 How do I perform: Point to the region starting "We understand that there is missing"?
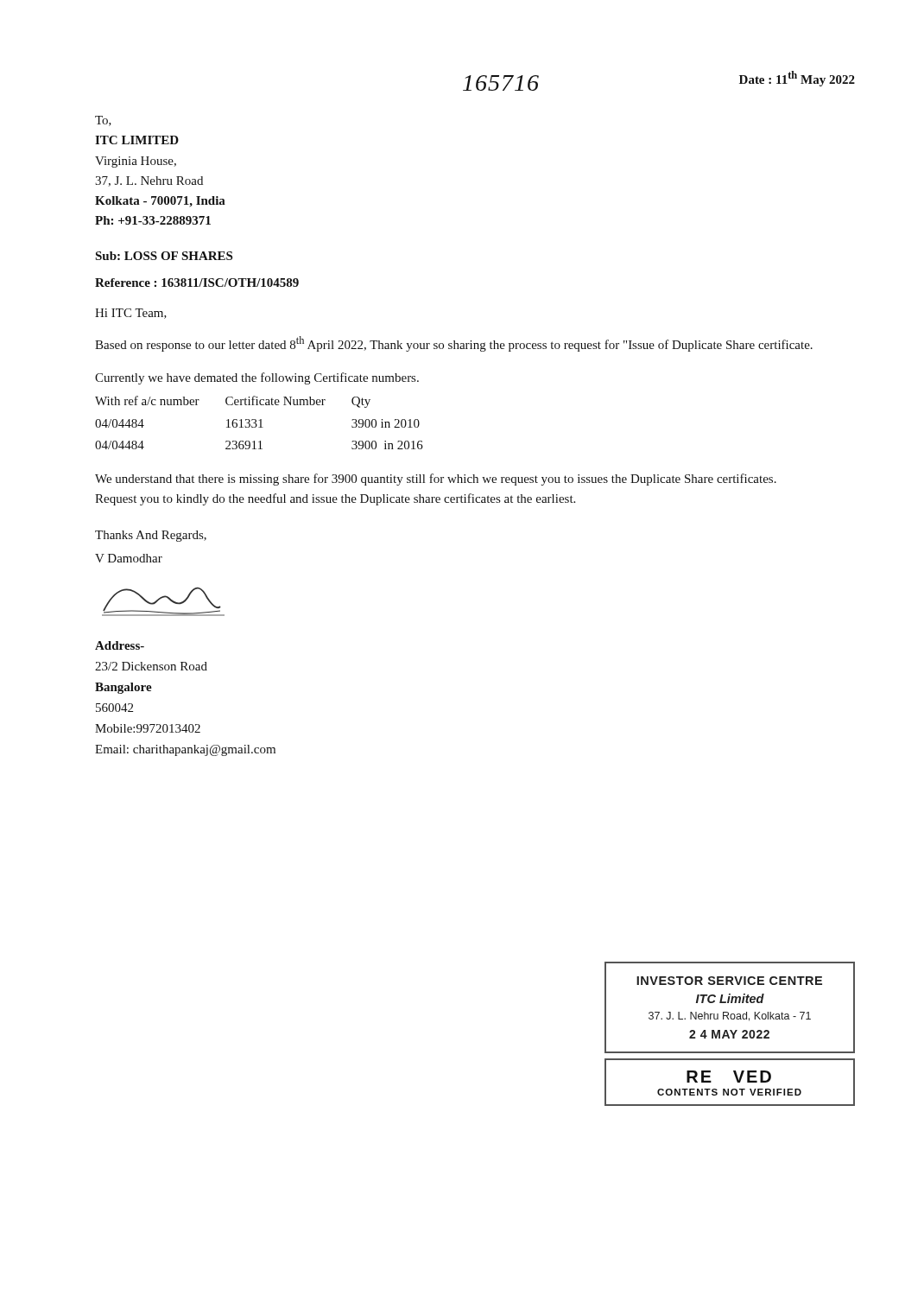(x=436, y=488)
